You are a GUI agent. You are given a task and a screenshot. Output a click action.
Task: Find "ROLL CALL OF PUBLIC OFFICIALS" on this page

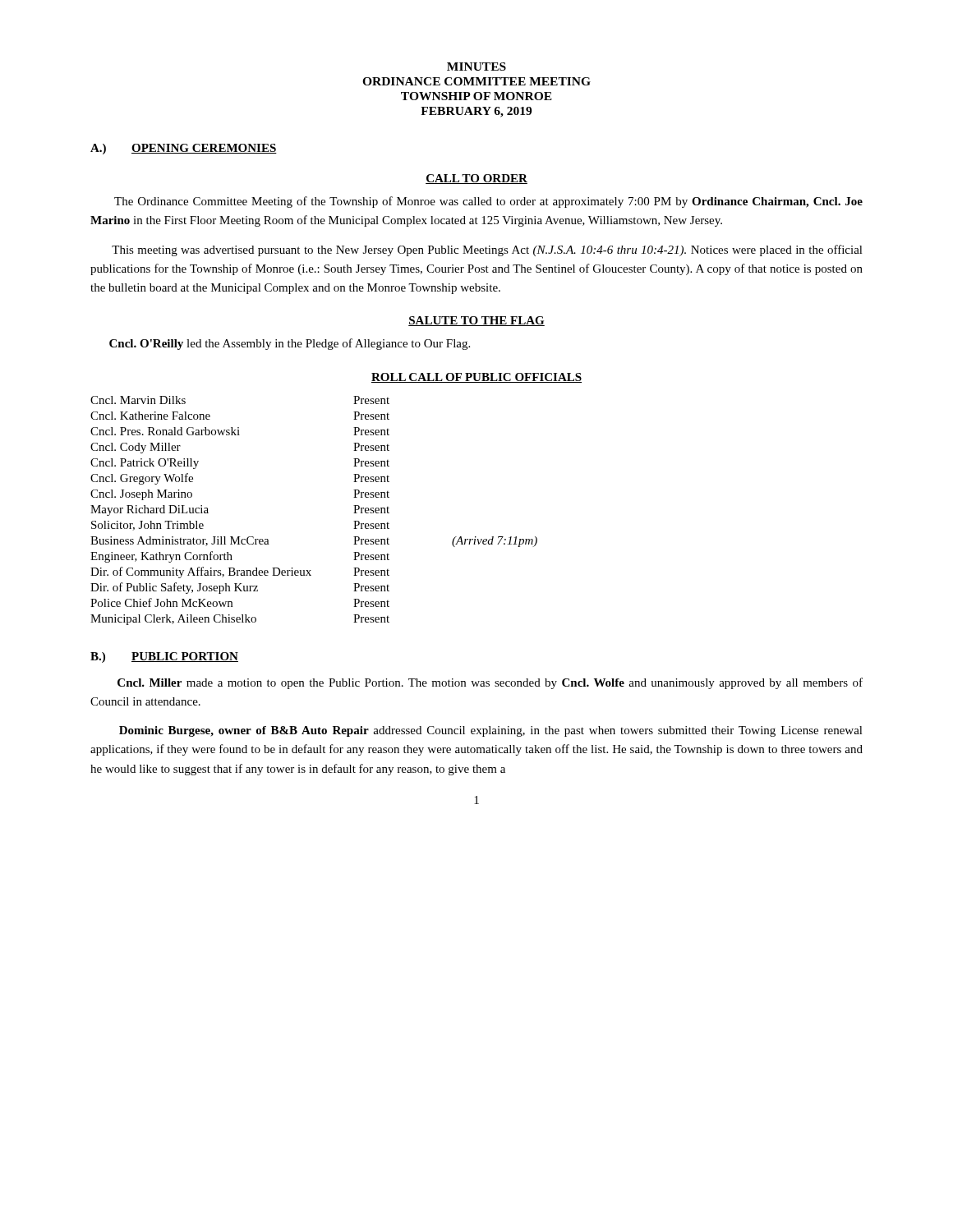(x=476, y=377)
